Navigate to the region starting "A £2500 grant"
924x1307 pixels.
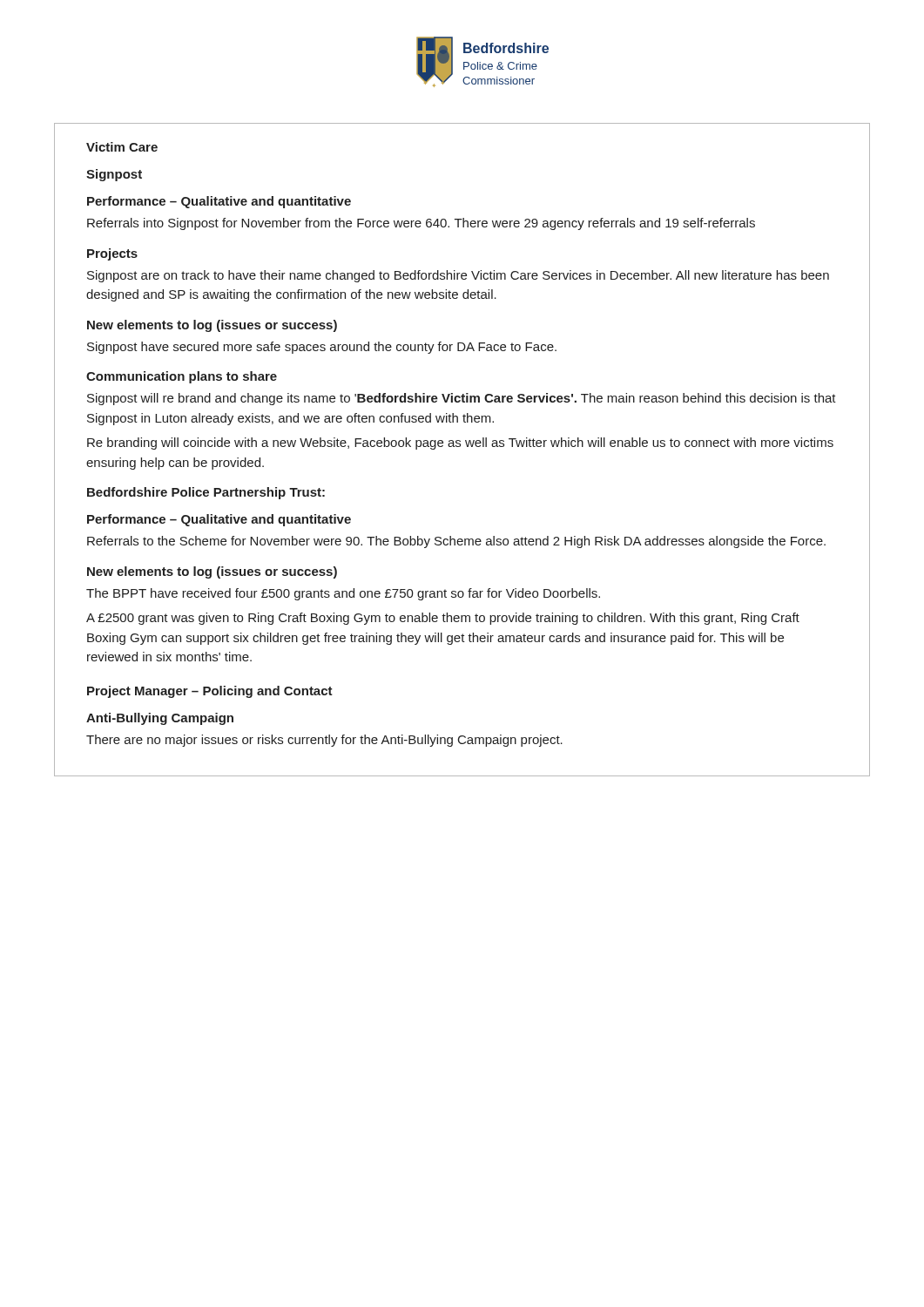coord(443,637)
